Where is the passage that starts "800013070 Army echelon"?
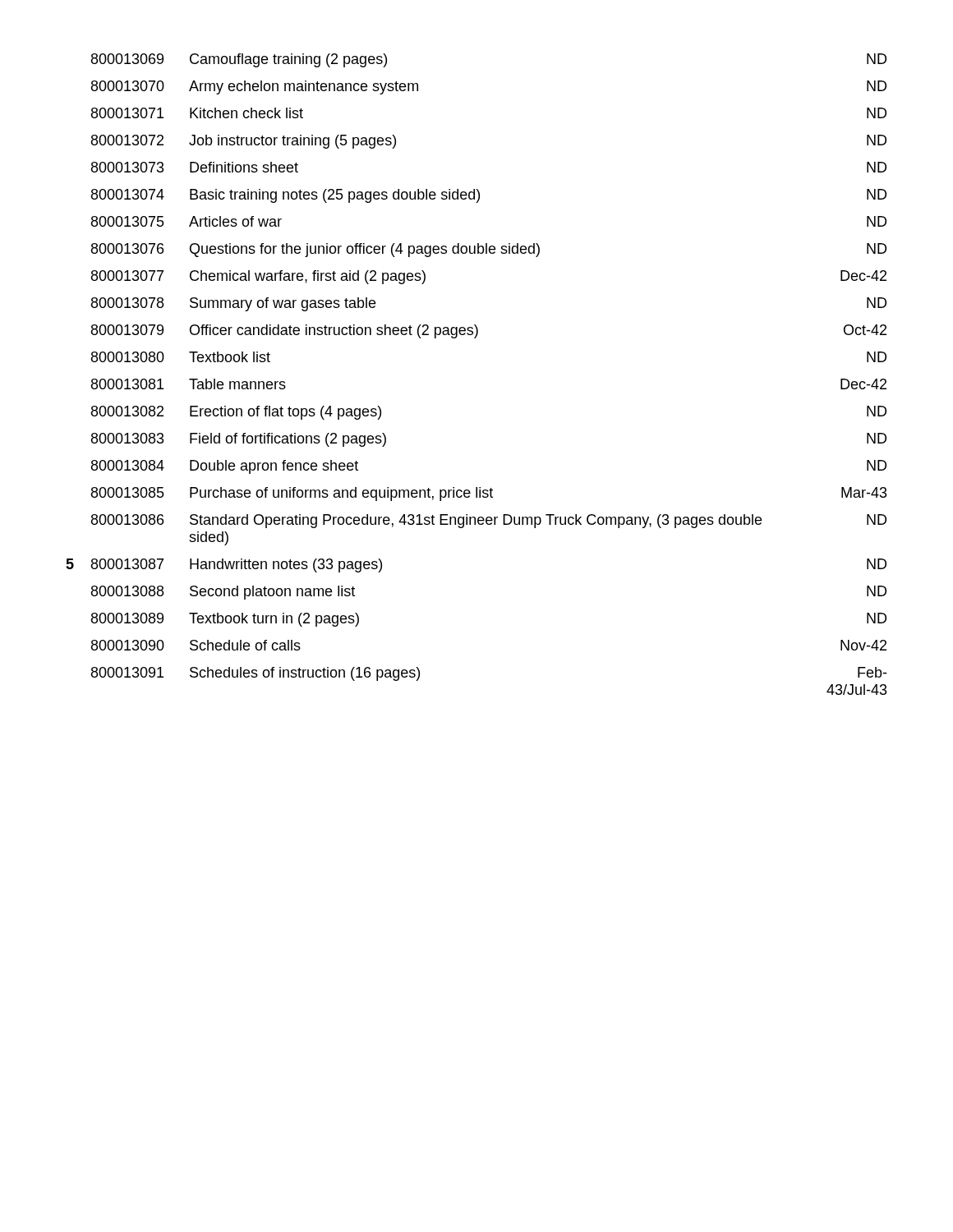Screen dimensions: 1232x953 coord(127,87)
